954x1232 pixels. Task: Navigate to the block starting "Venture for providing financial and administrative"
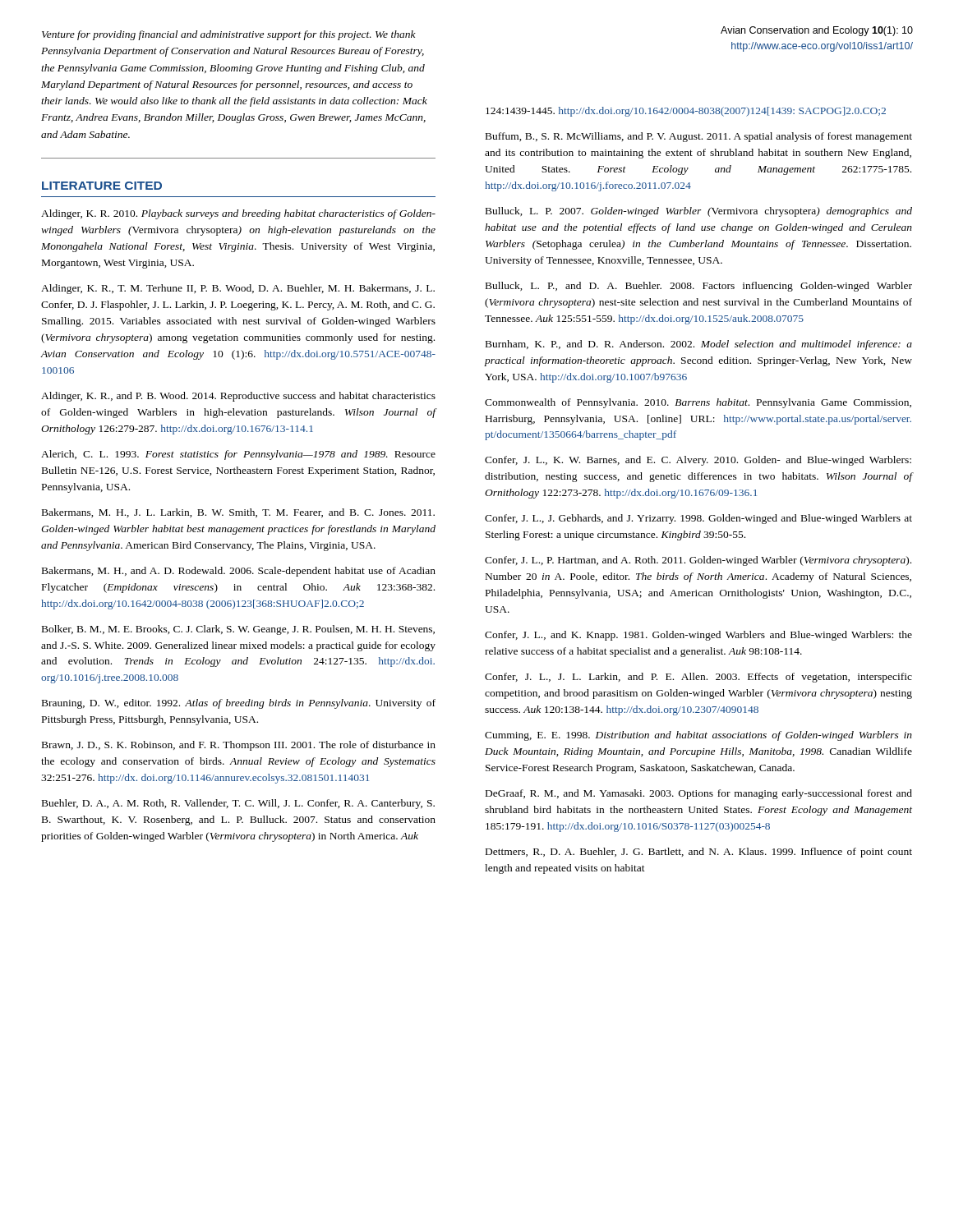point(234,84)
